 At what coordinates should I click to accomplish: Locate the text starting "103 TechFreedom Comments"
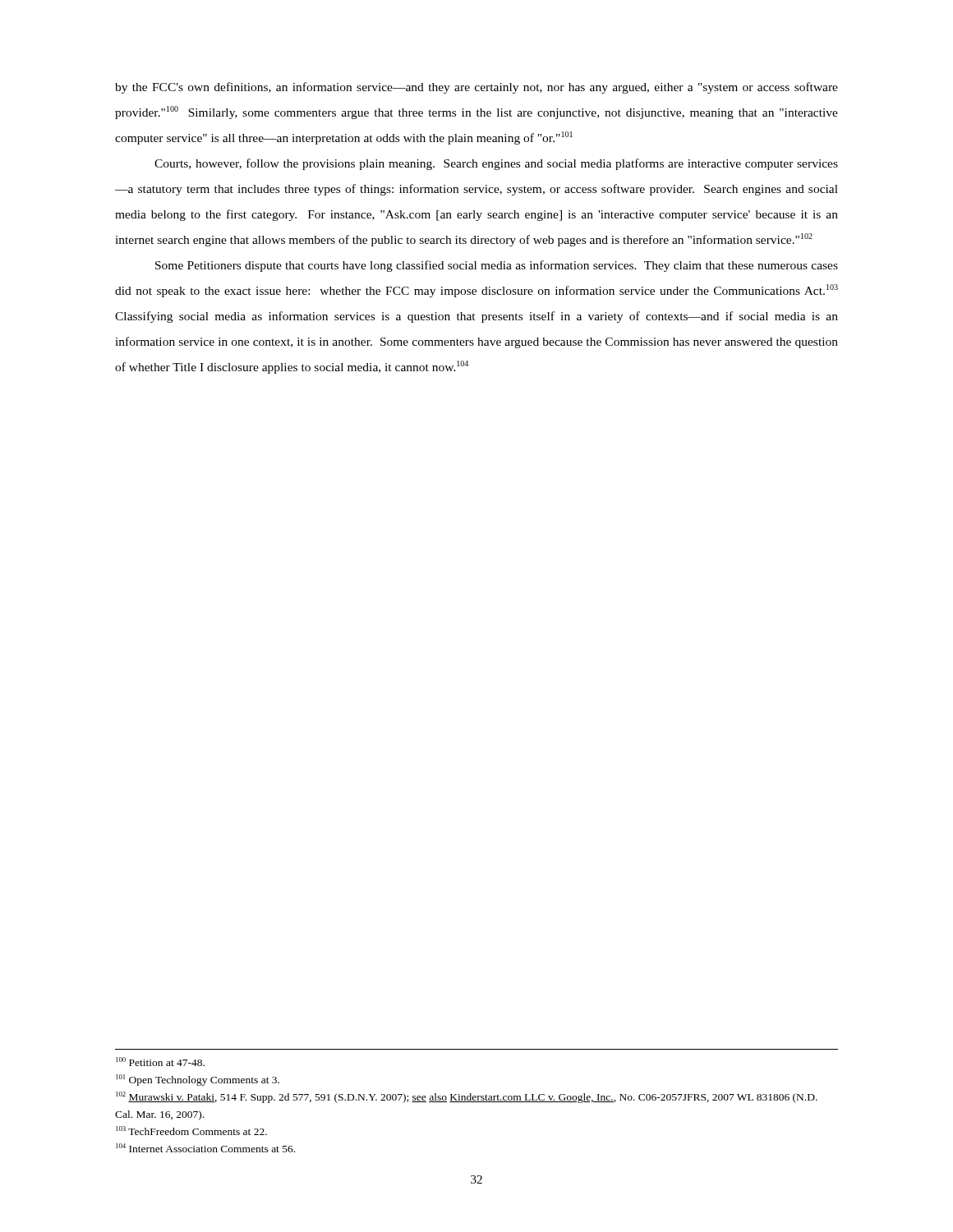(191, 1131)
